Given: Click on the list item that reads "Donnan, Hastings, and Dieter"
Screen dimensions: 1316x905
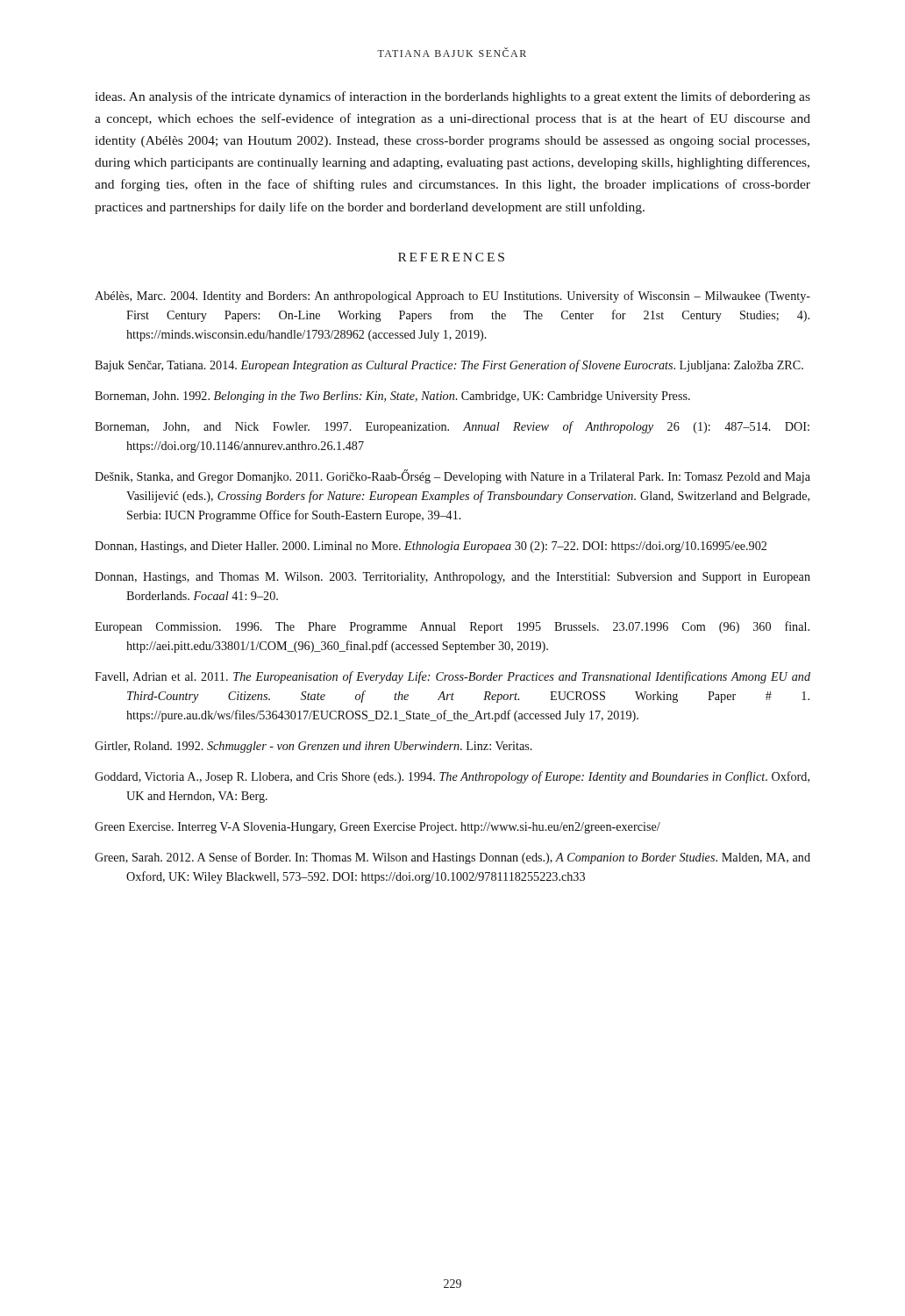Looking at the screenshot, I should point(431,545).
